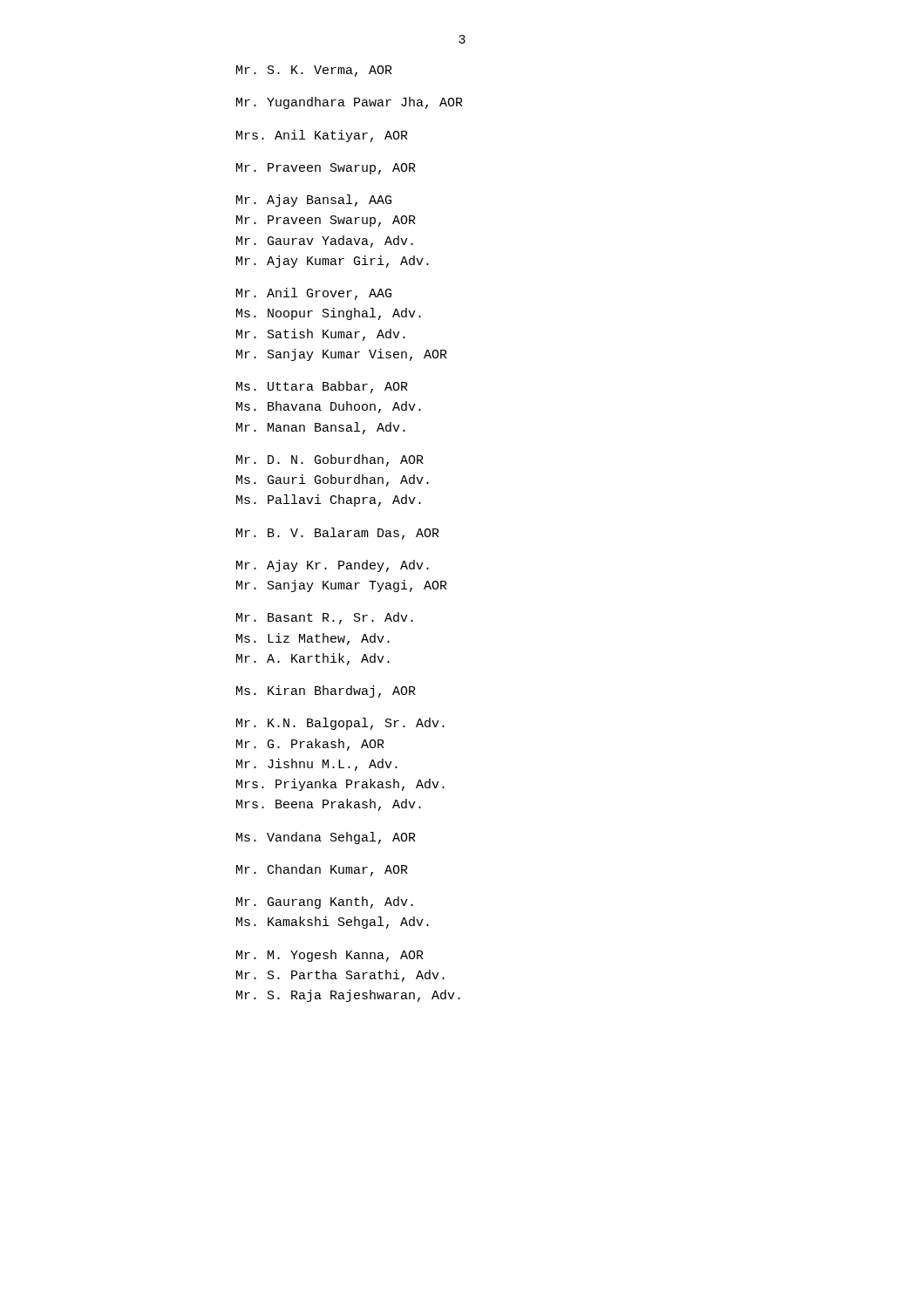Point to "Mr. B. V. Balaram Das, AOR"
Image resolution: width=924 pixels, height=1308 pixels.
click(338, 534)
